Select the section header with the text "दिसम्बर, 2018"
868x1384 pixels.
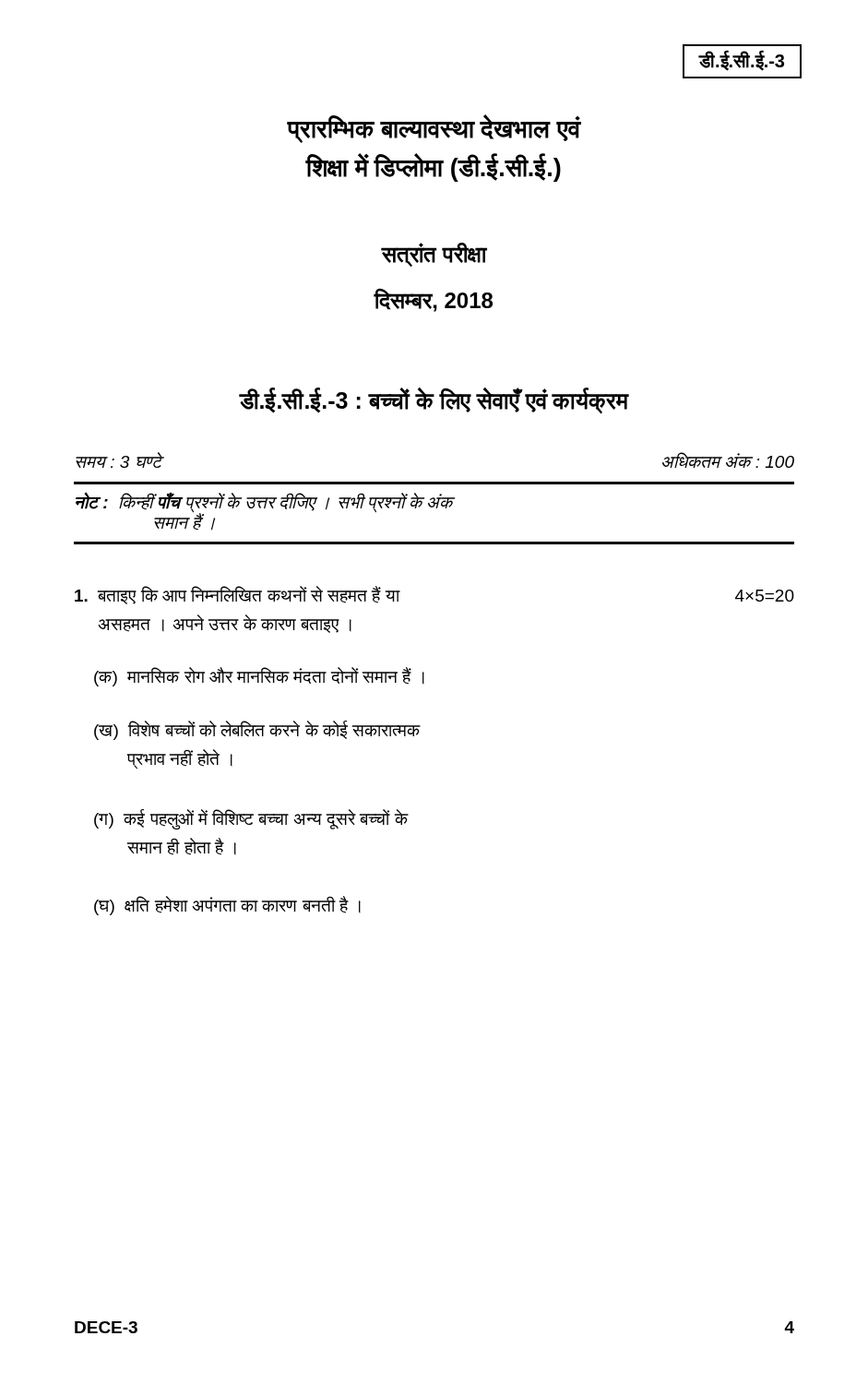(x=434, y=300)
